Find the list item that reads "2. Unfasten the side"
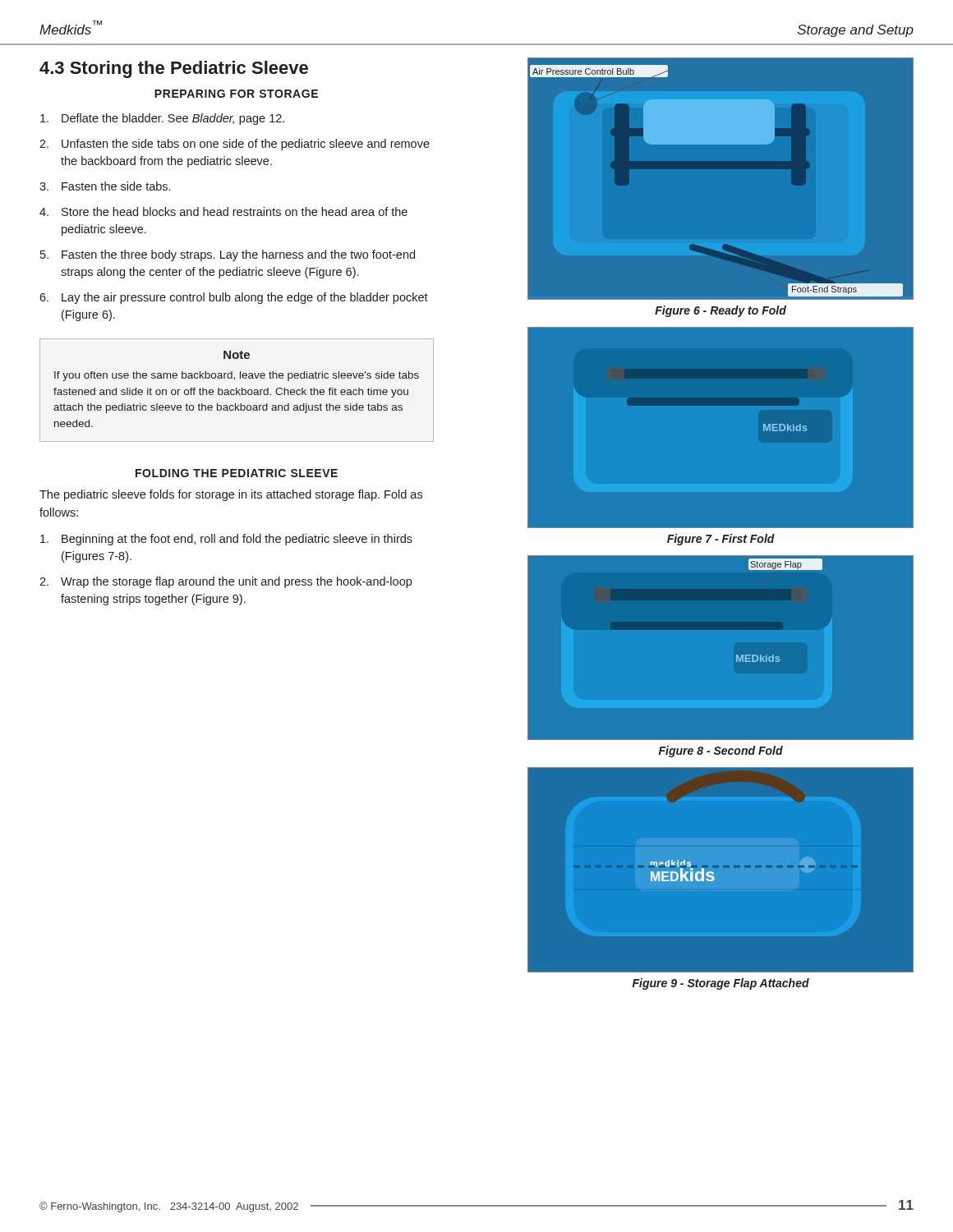953x1232 pixels. tap(237, 153)
